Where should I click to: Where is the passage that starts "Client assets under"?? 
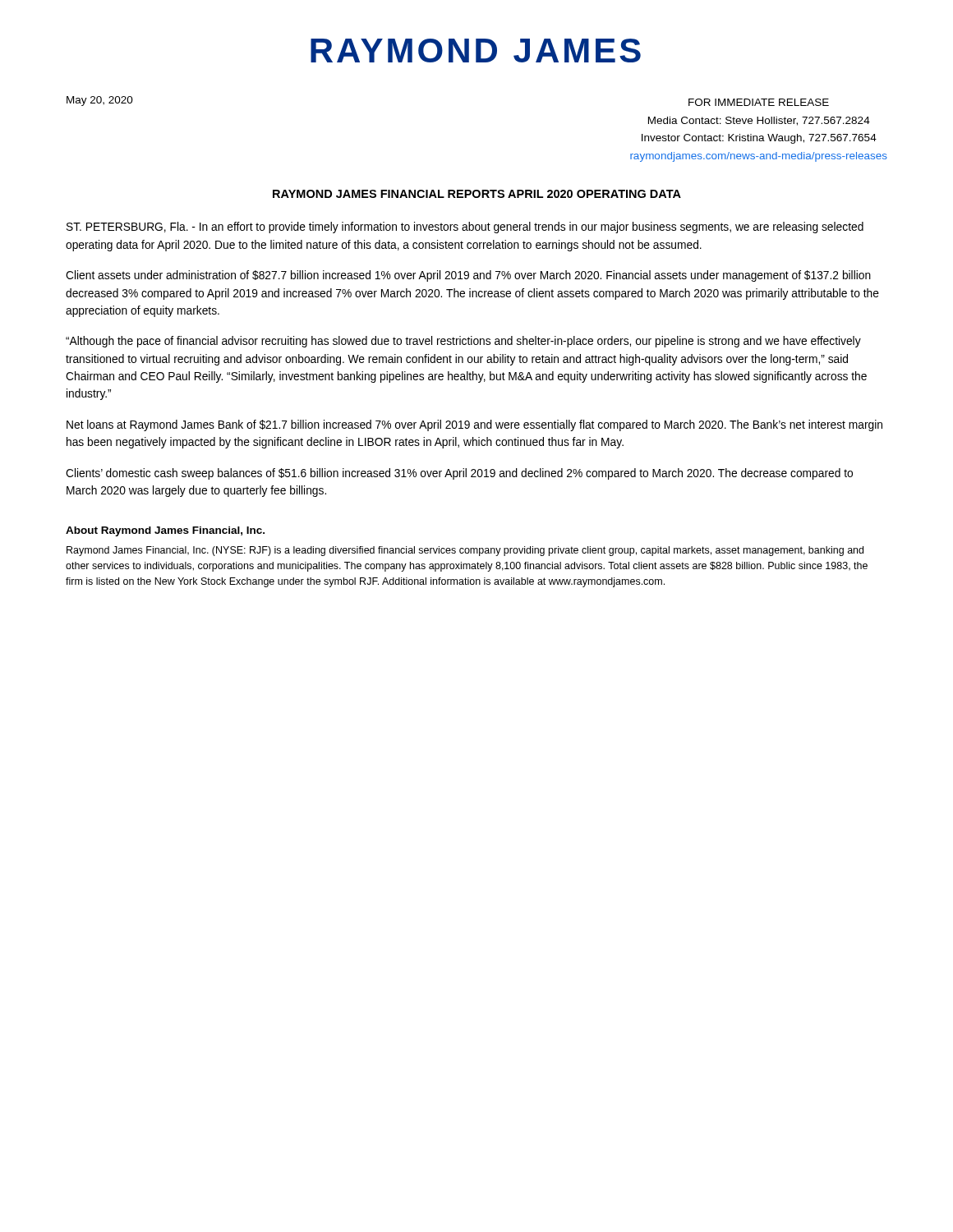(472, 293)
